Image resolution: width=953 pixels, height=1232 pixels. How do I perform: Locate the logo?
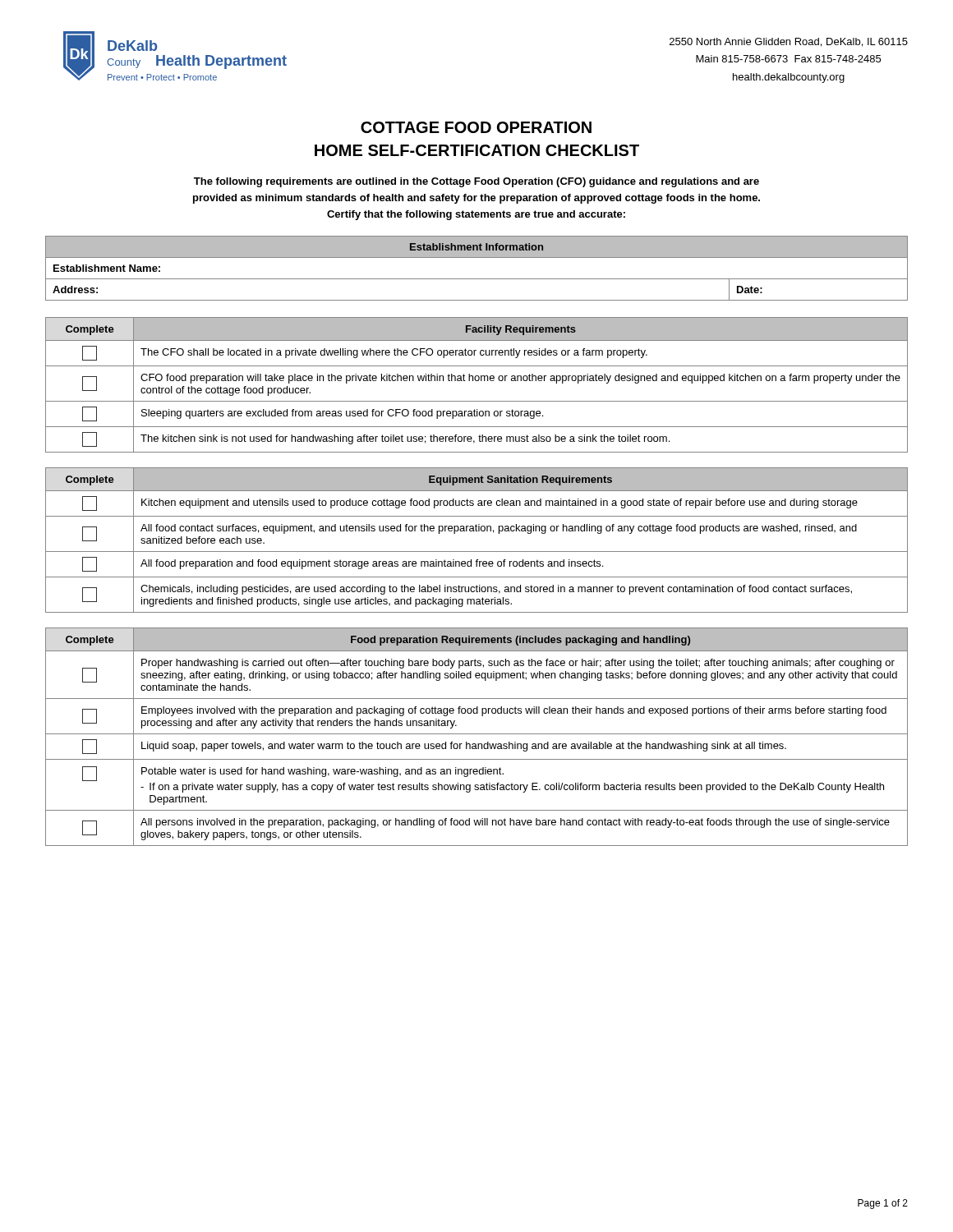[173, 62]
